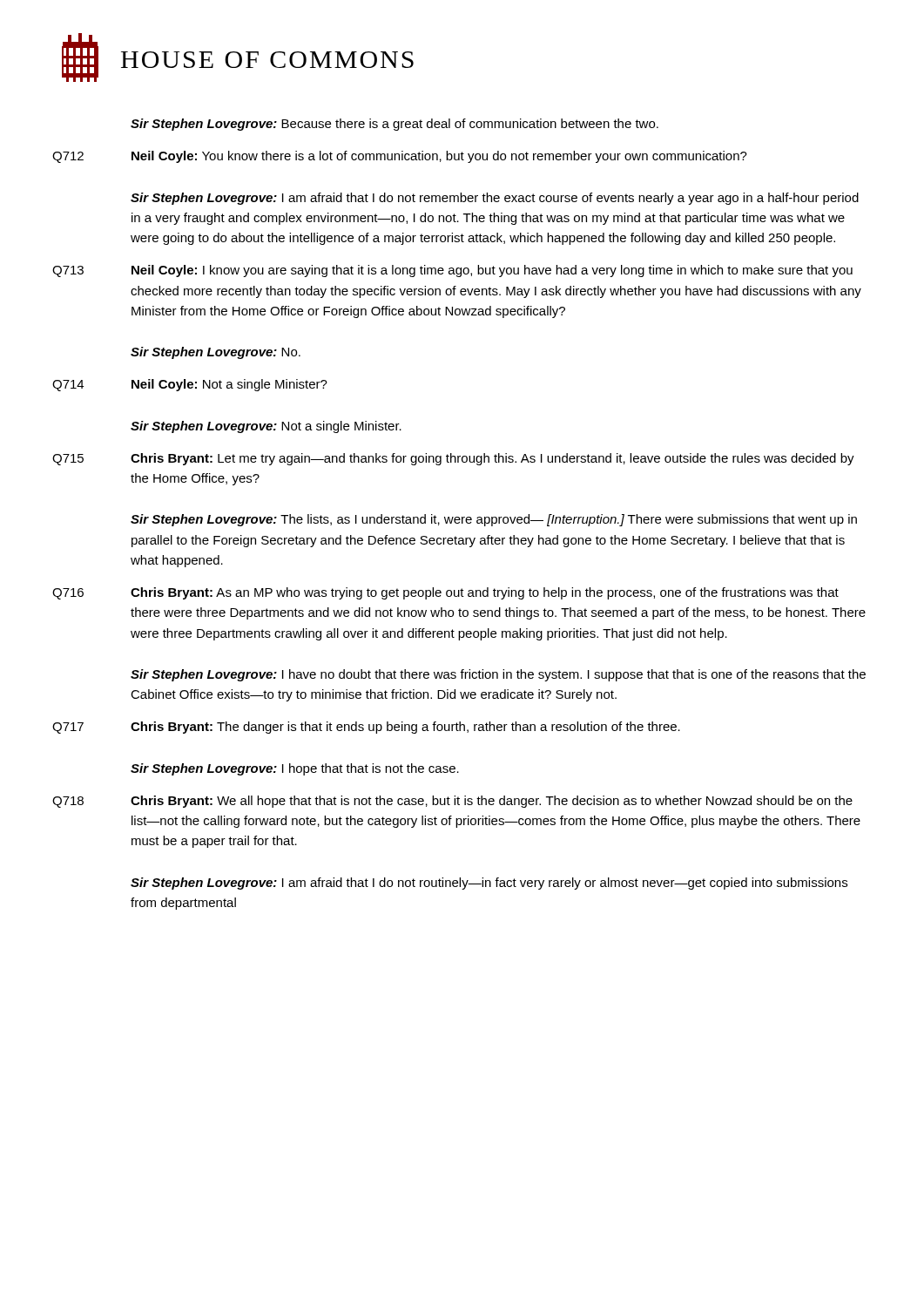Click on the text block that says "Q717 Chris Bryant:"

(x=462, y=731)
